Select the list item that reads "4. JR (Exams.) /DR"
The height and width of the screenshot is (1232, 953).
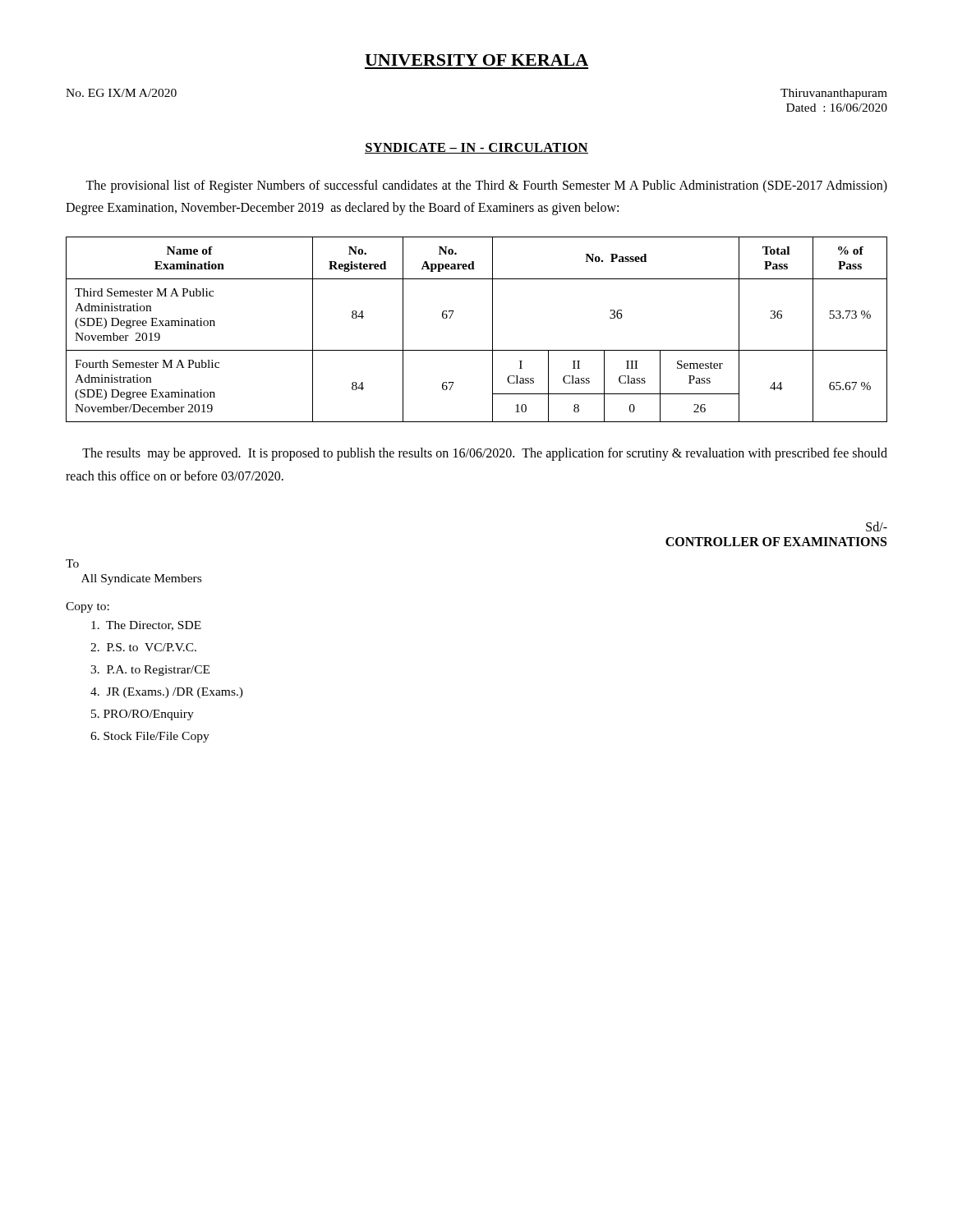pos(167,691)
